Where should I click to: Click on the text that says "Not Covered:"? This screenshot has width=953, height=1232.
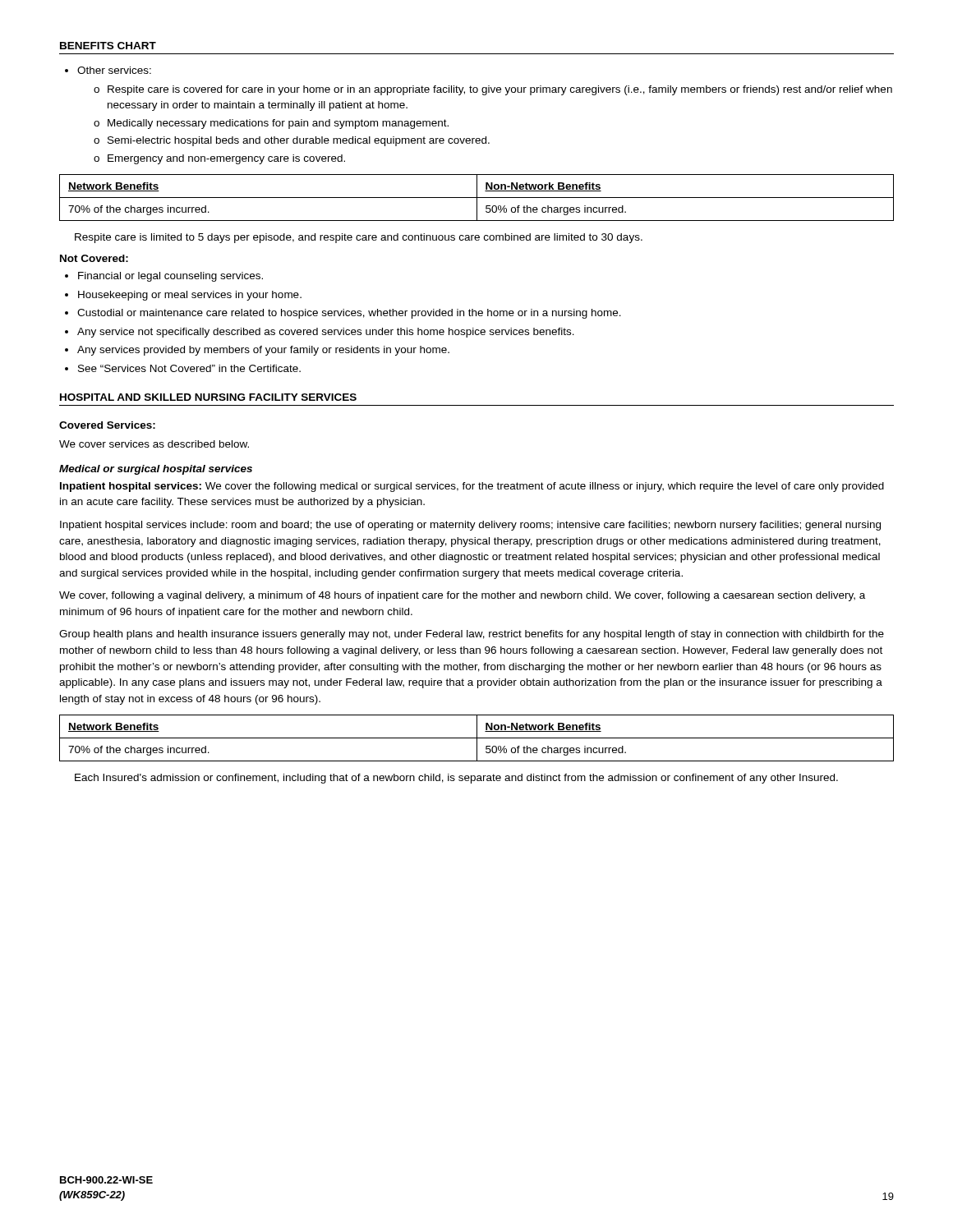[94, 258]
